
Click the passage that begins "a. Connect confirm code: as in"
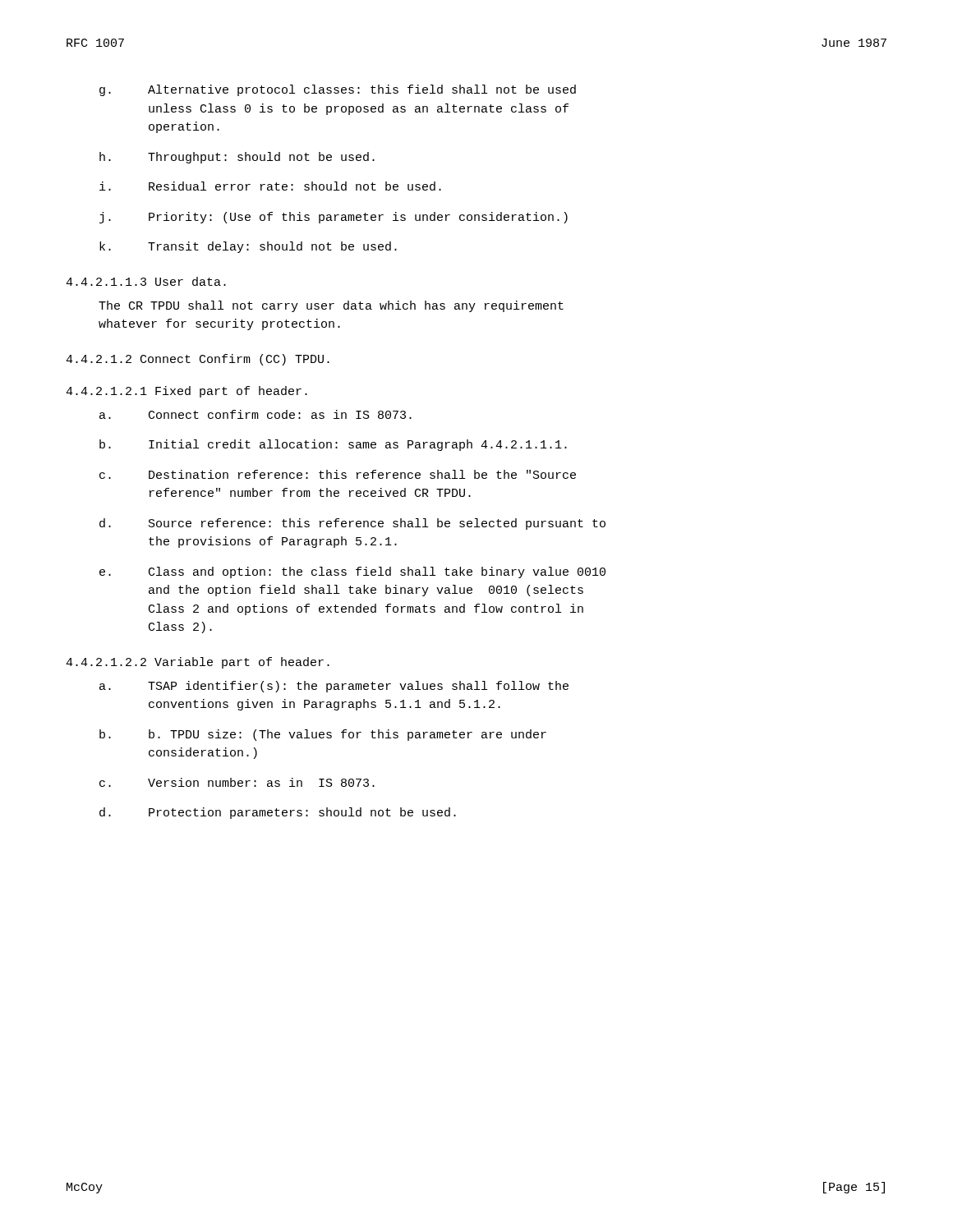[256, 414]
